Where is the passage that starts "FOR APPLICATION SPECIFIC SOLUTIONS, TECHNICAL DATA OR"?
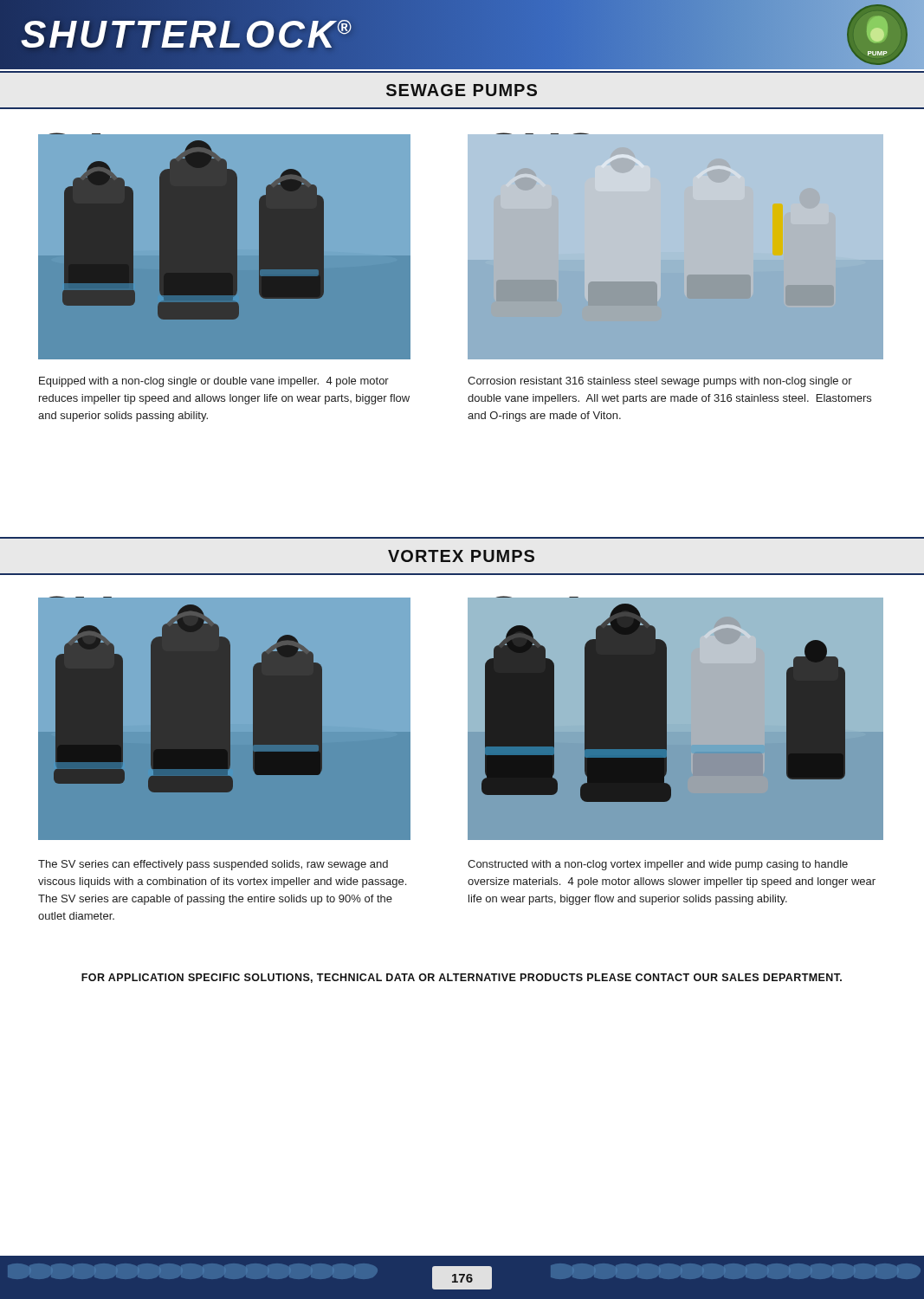This screenshot has height=1299, width=924. [462, 978]
